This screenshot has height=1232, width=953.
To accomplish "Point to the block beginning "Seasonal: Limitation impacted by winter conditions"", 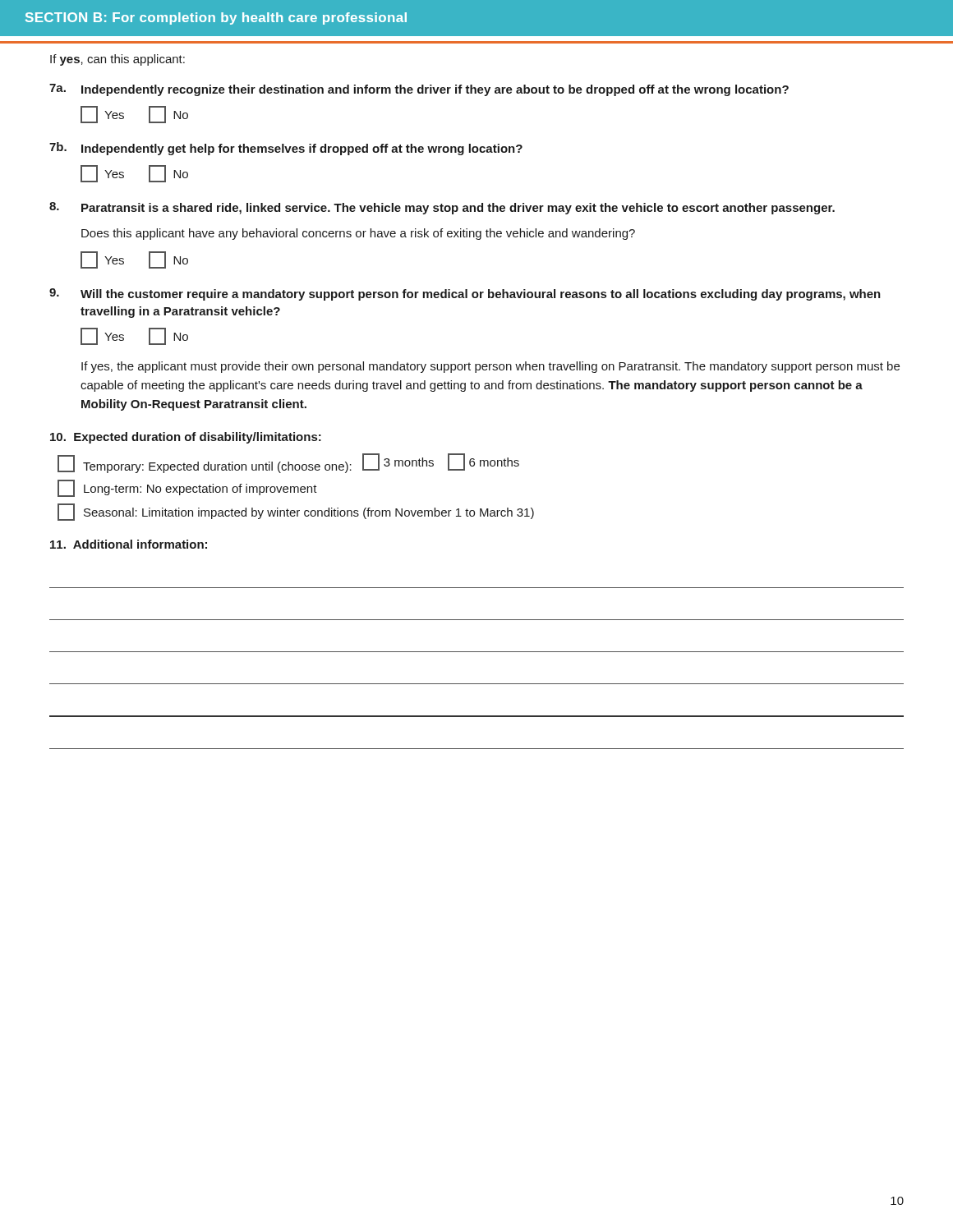I will click(x=296, y=512).
